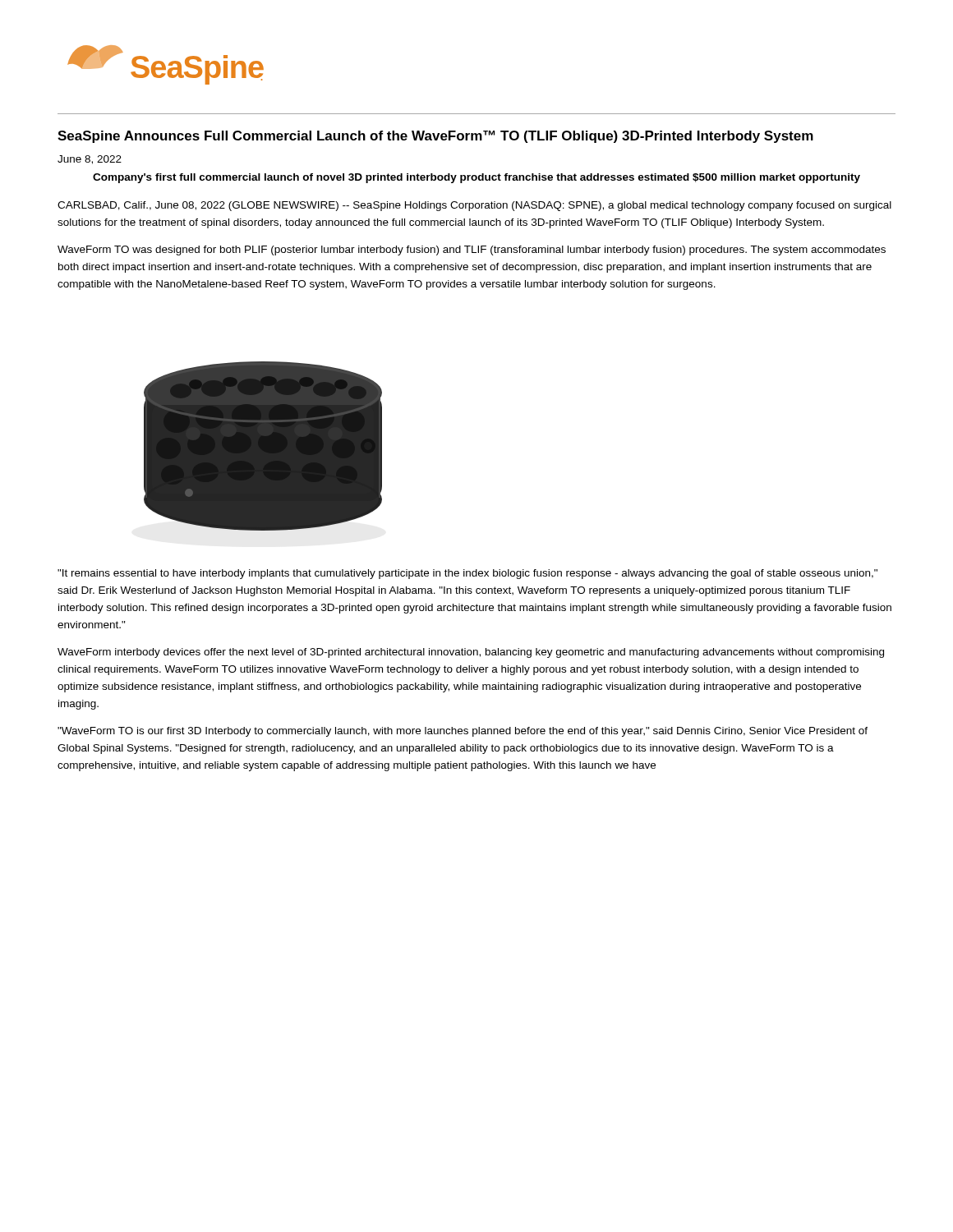This screenshot has width=953, height=1232.
Task: Navigate to the block starting "SeaSpine Announces Full Commercial Launch of"
Action: pos(436,136)
